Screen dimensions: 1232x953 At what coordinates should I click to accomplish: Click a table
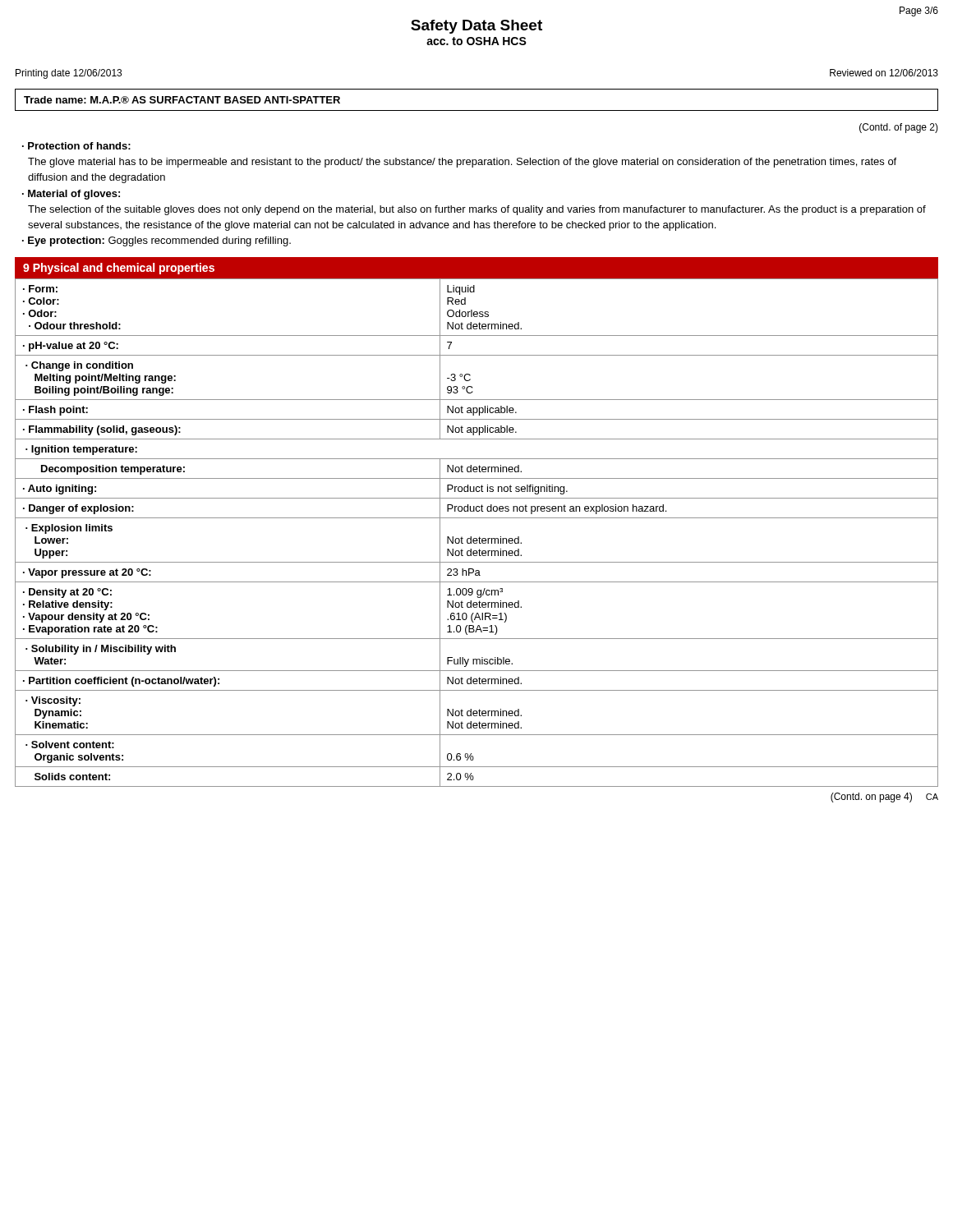click(x=476, y=532)
